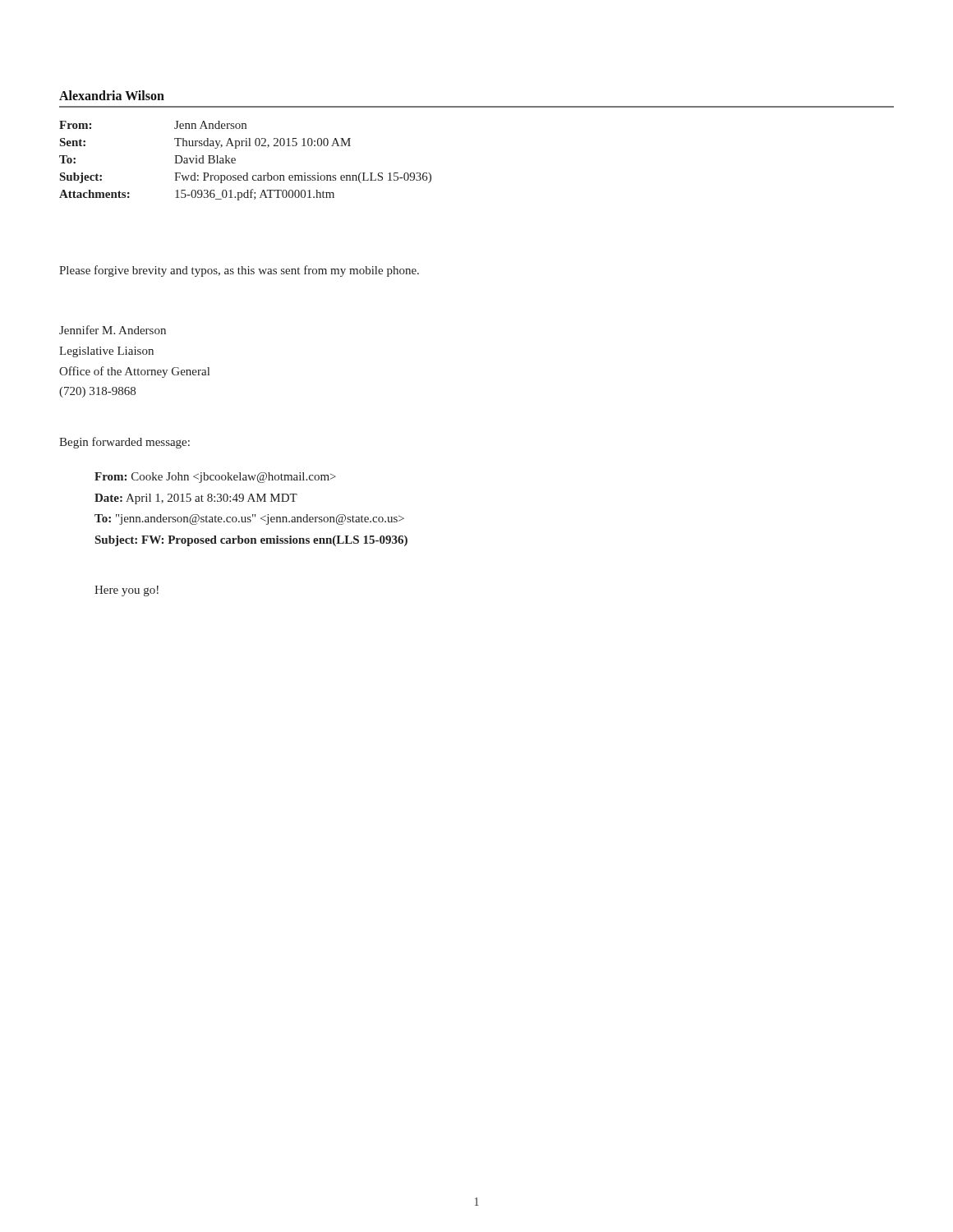Navigate to the text block starting "Jennifer M. Anderson Legislative Liaison"

[x=135, y=361]
